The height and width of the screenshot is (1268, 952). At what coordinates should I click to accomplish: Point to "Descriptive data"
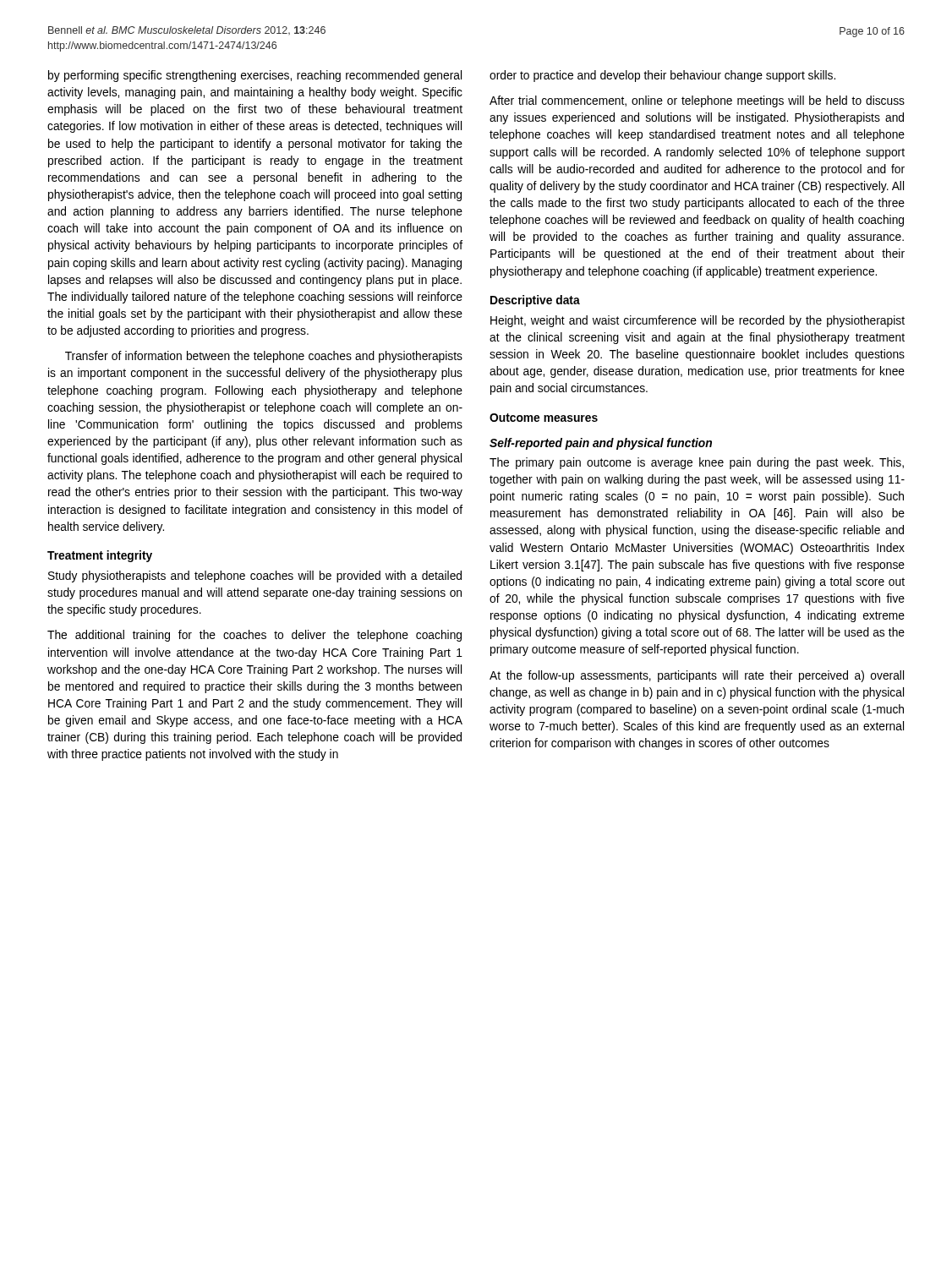[535, 300]
